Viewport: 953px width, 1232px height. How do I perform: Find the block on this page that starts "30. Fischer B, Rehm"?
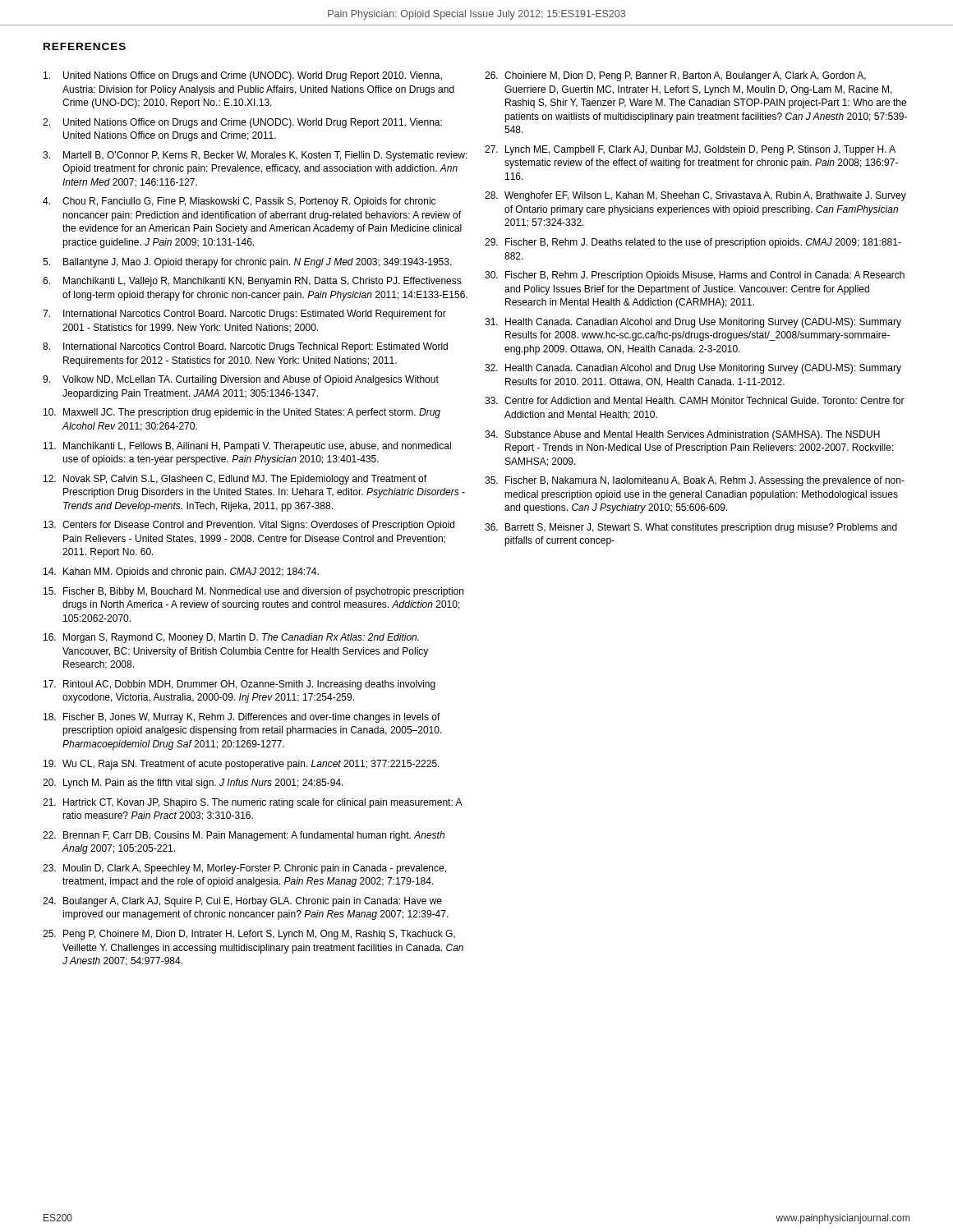click(x=698, y=289)
